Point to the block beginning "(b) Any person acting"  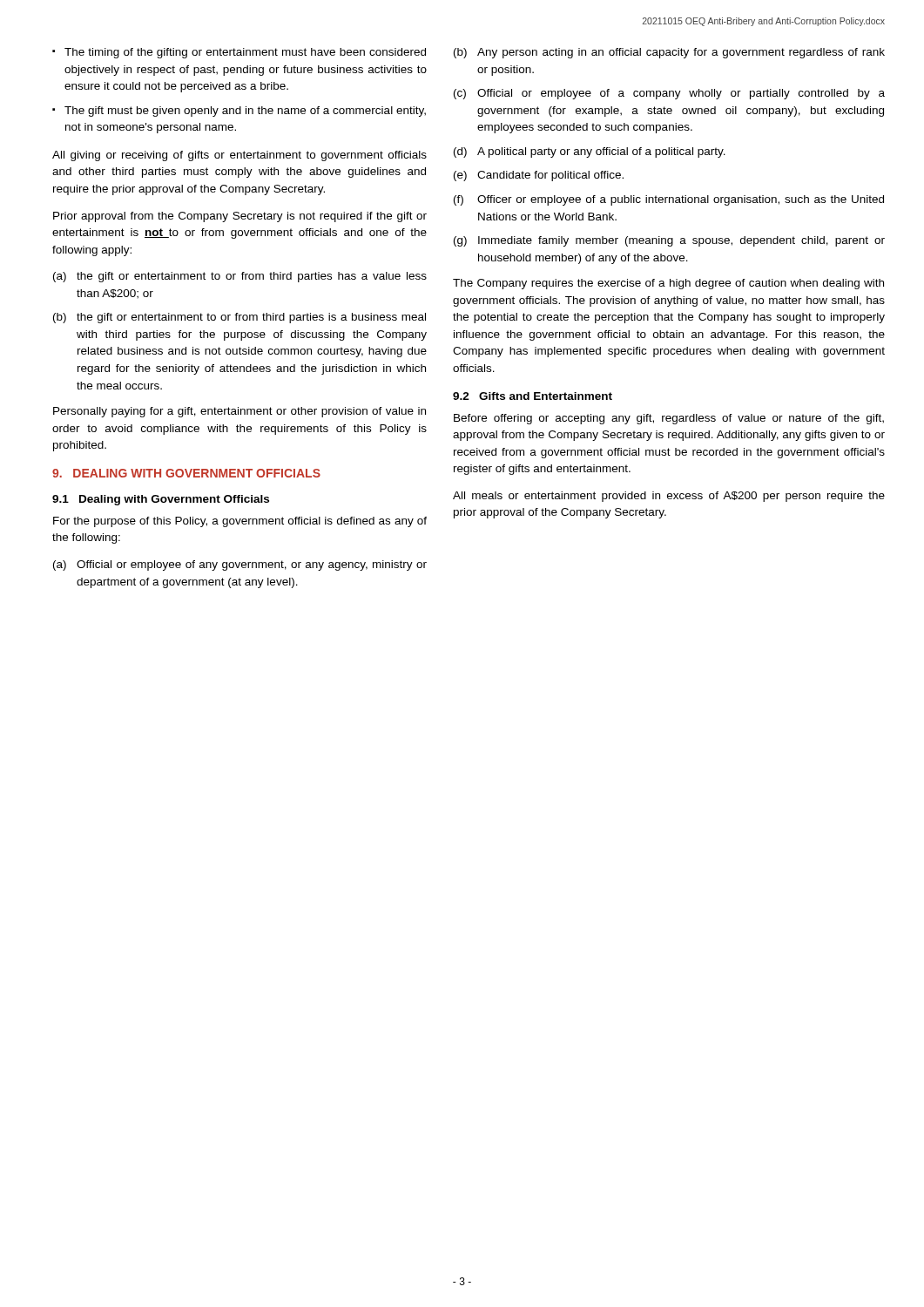pos(669,61)
